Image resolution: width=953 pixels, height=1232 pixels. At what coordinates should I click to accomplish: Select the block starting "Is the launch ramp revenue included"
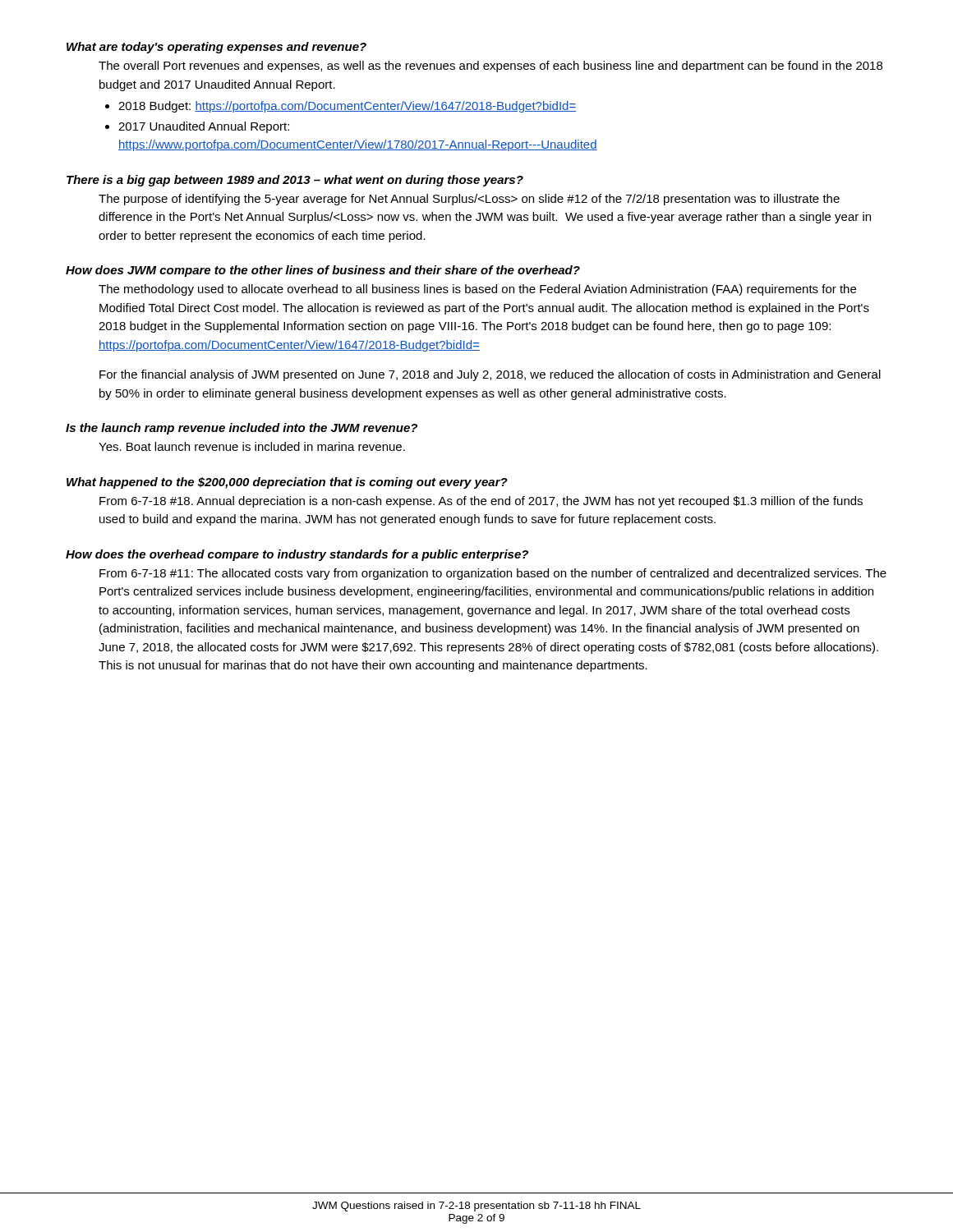[242, 428]
